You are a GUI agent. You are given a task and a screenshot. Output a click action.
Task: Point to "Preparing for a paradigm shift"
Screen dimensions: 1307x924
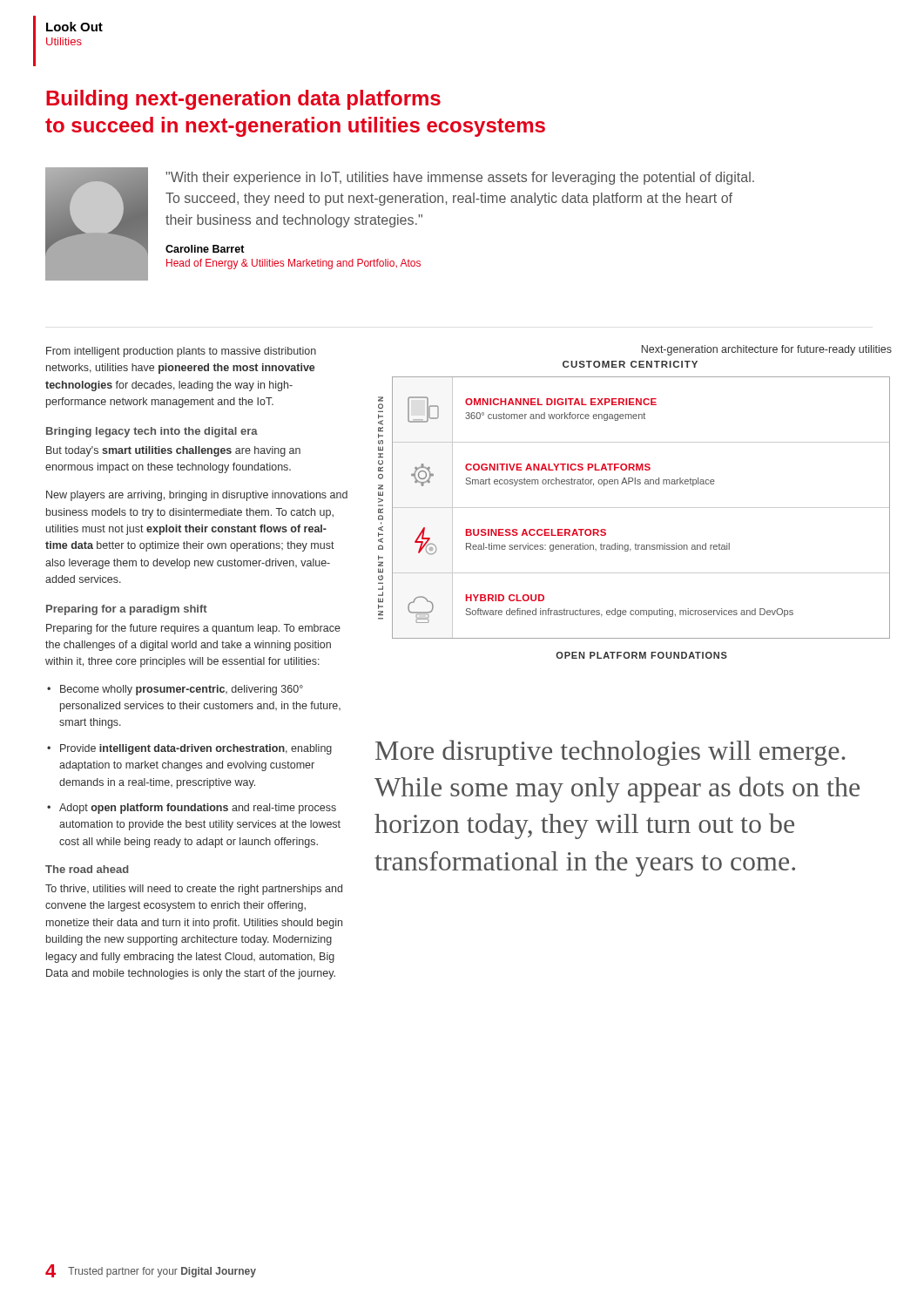click(x=126, y=608)
